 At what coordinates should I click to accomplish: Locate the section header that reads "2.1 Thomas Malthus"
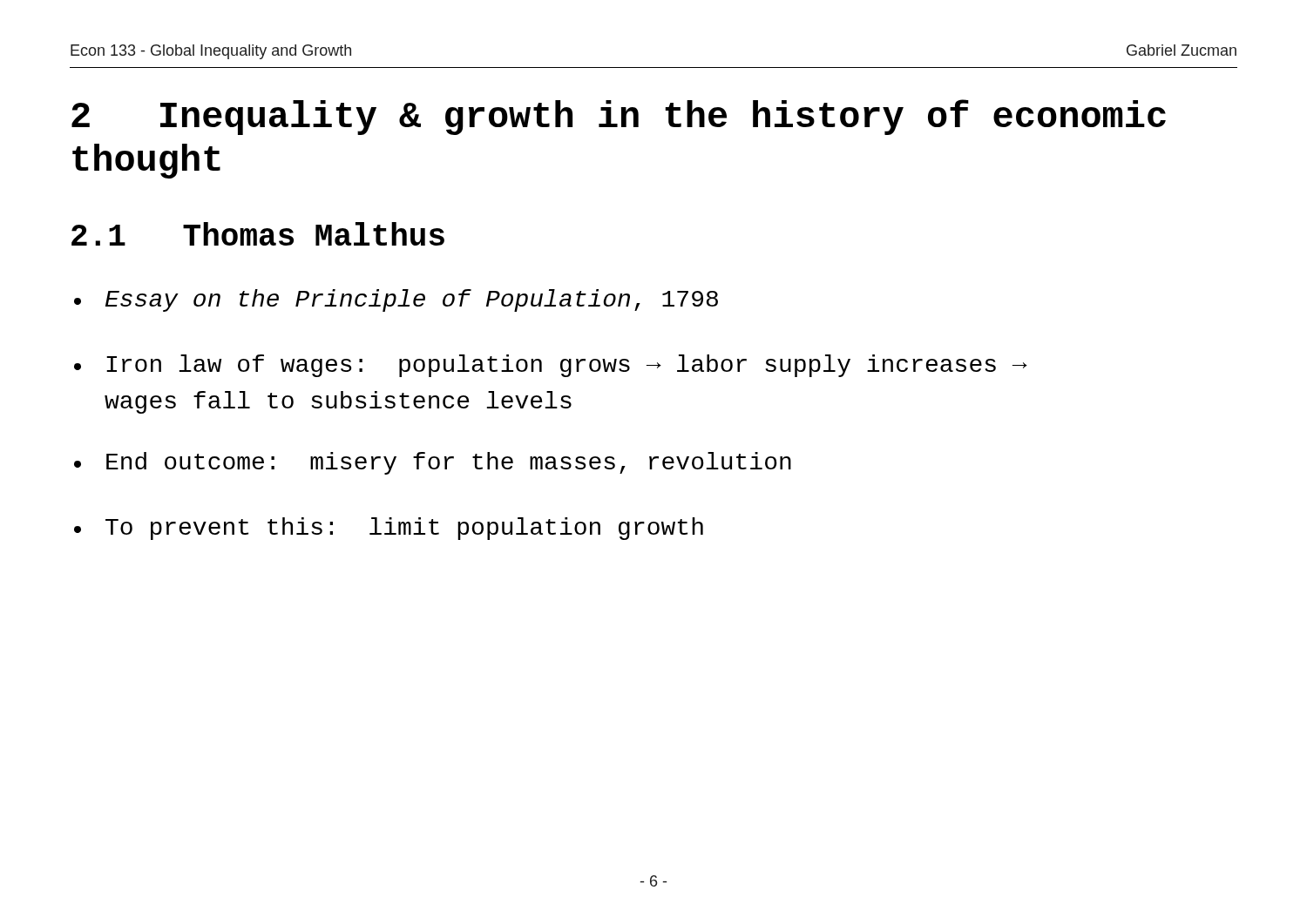pyautogui.click(x=258, y=237)
